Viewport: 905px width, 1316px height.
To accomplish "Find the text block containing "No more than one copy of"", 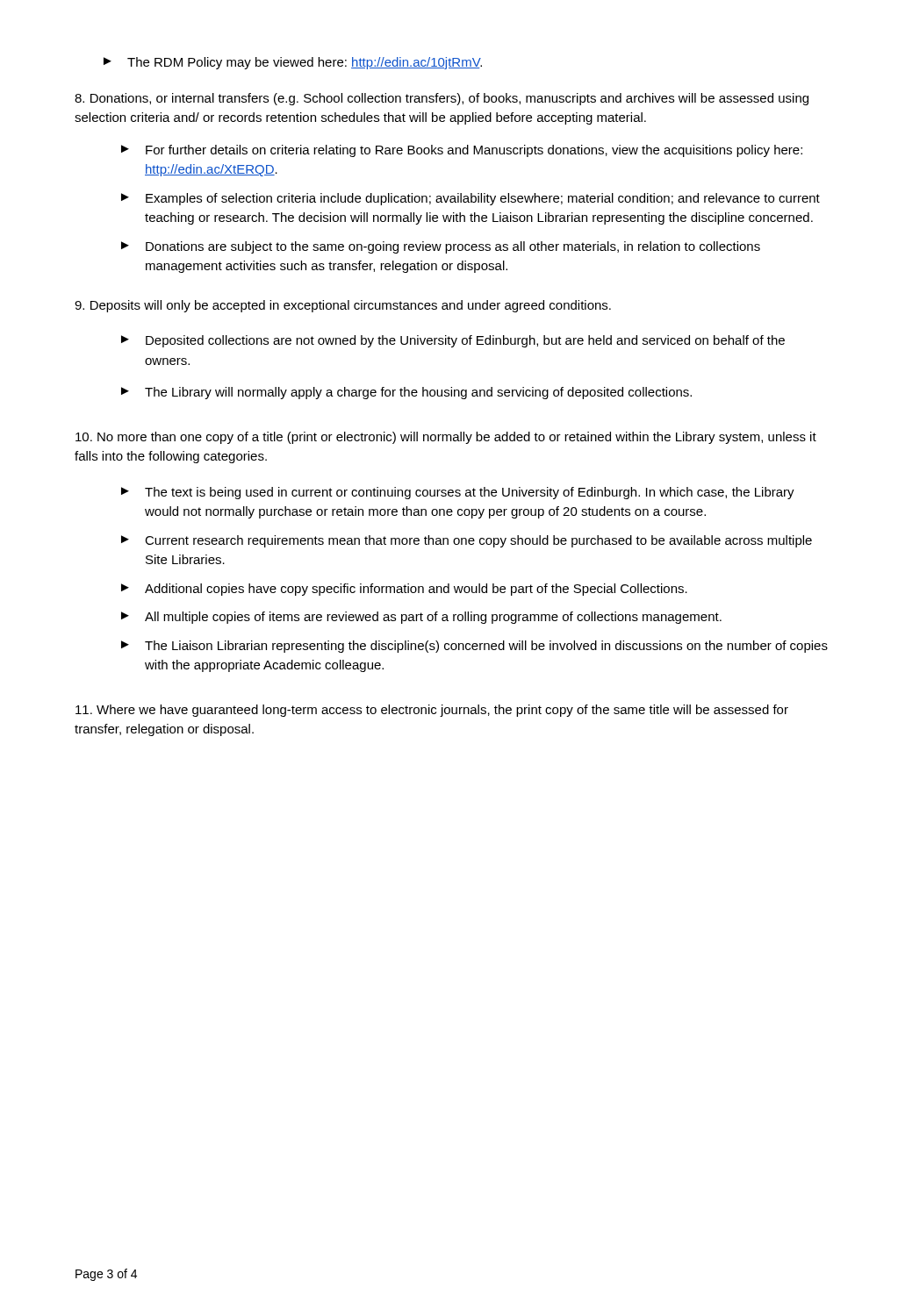I will [445, 446].
